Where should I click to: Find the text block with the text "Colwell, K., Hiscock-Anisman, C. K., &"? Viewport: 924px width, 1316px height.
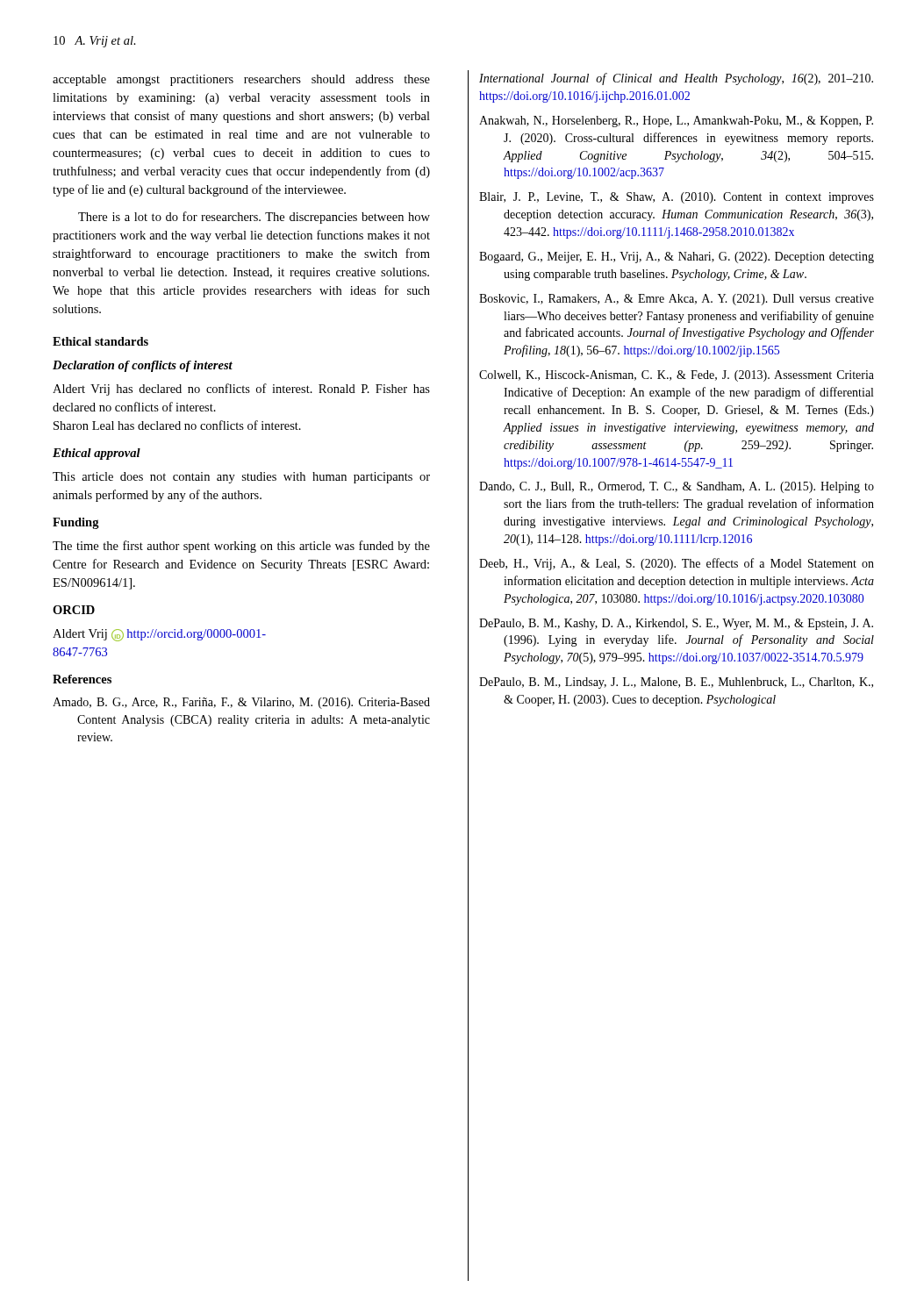(x=677, y=419)
